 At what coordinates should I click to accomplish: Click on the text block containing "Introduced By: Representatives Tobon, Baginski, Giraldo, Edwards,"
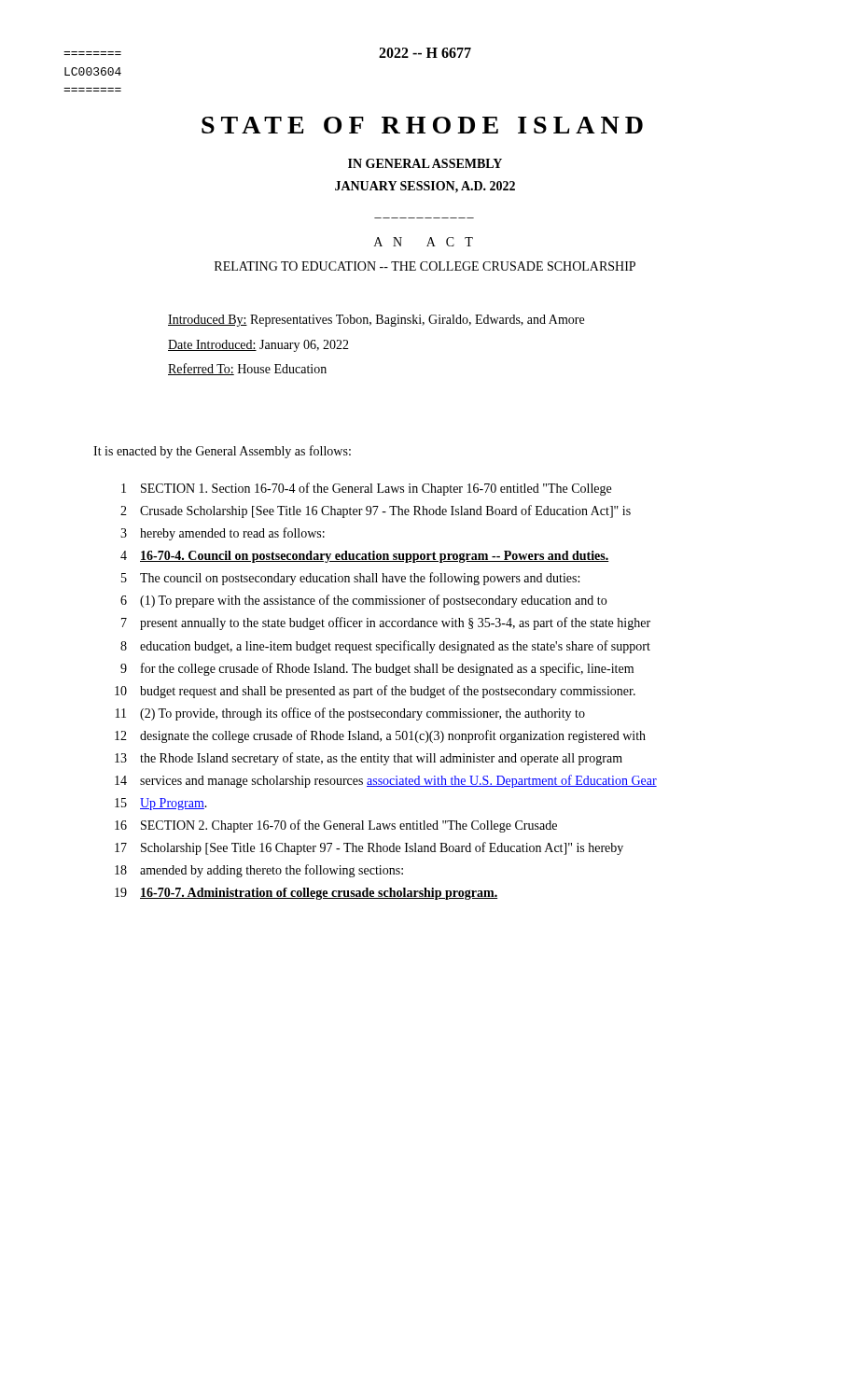pyautogui.click(x=376, y=321)
